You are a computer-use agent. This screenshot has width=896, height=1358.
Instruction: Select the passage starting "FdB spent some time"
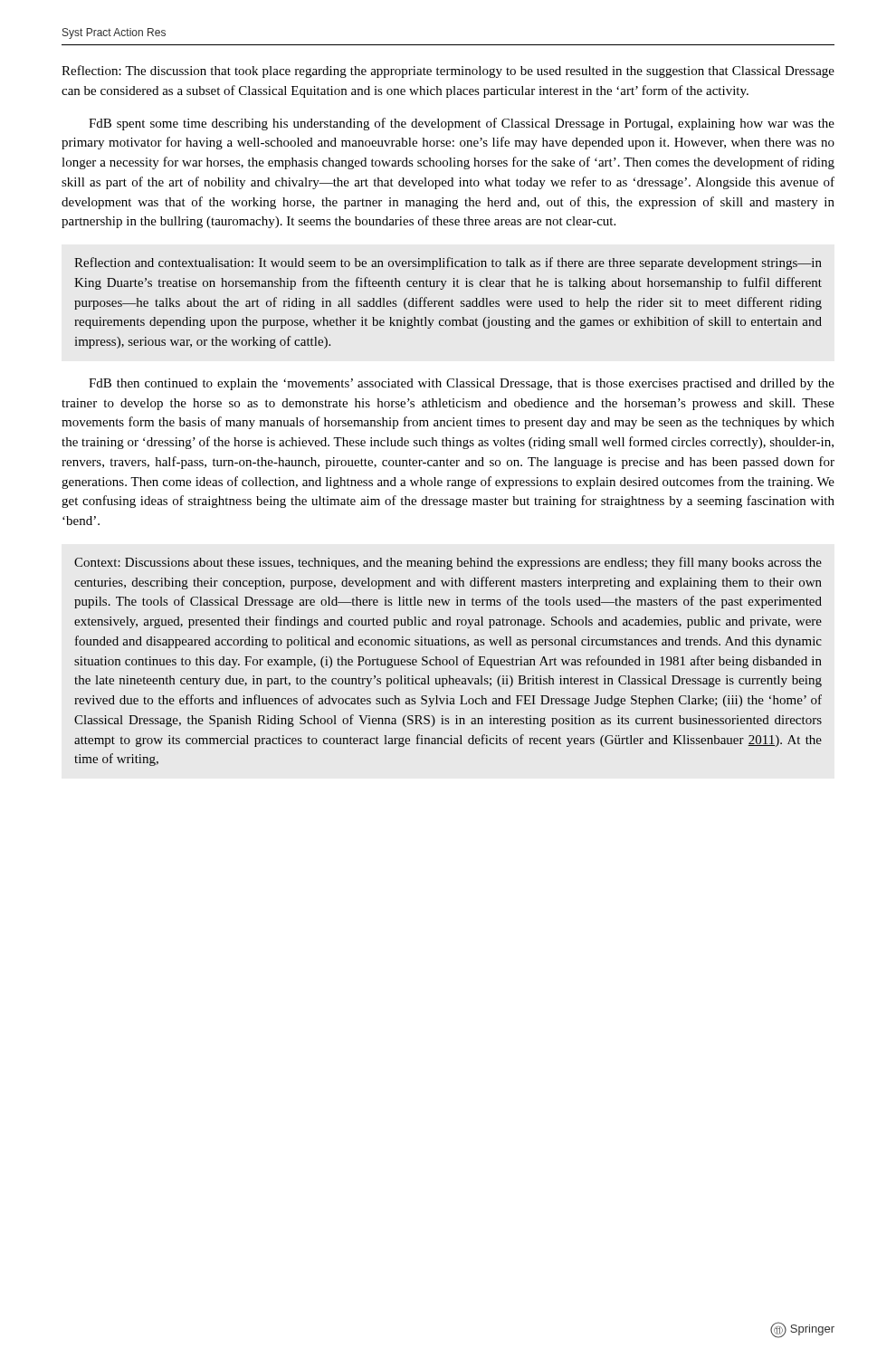click(x=448, y=172)
